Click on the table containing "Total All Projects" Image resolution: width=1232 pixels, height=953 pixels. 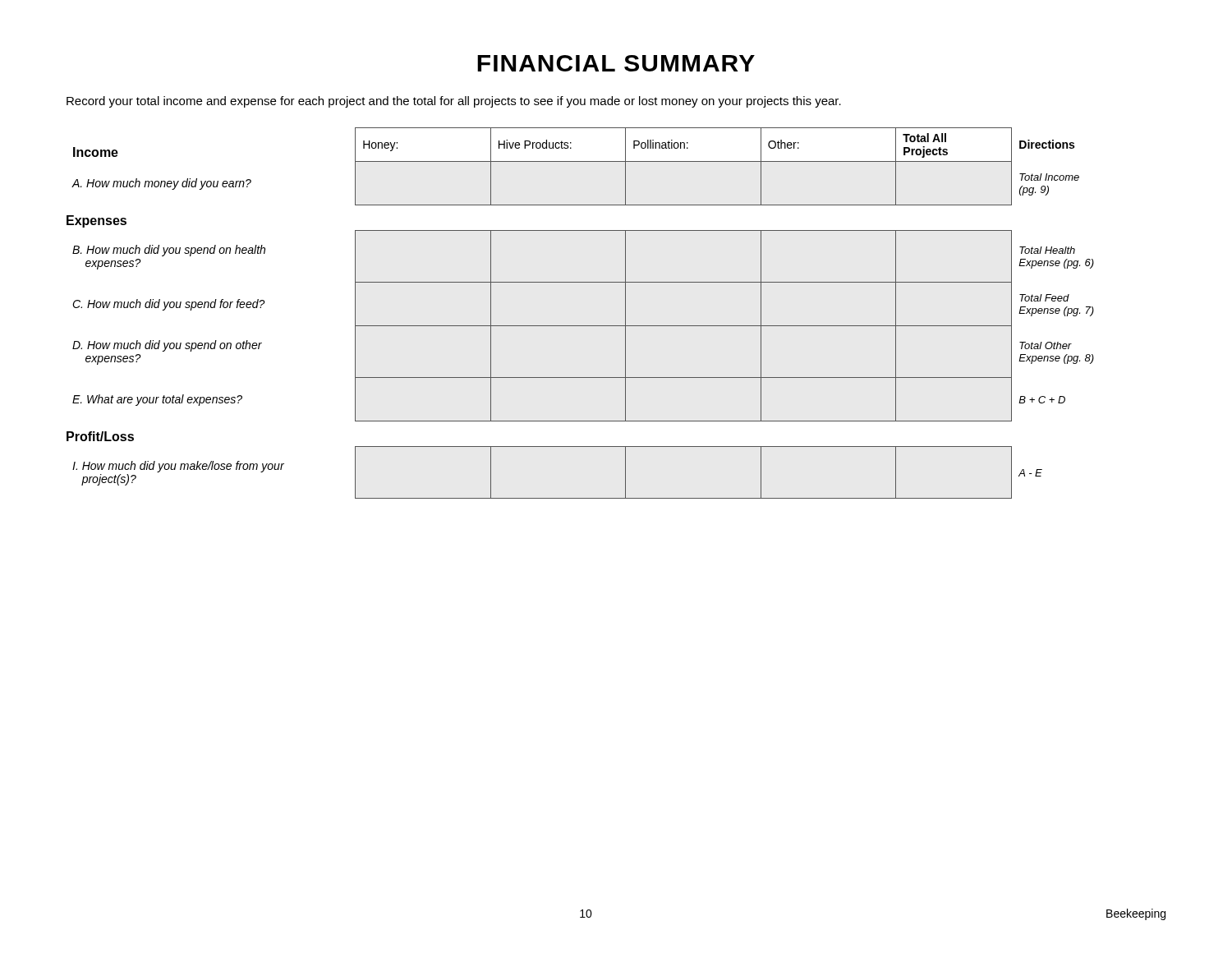pyautogui.click(x=616, y=313)
